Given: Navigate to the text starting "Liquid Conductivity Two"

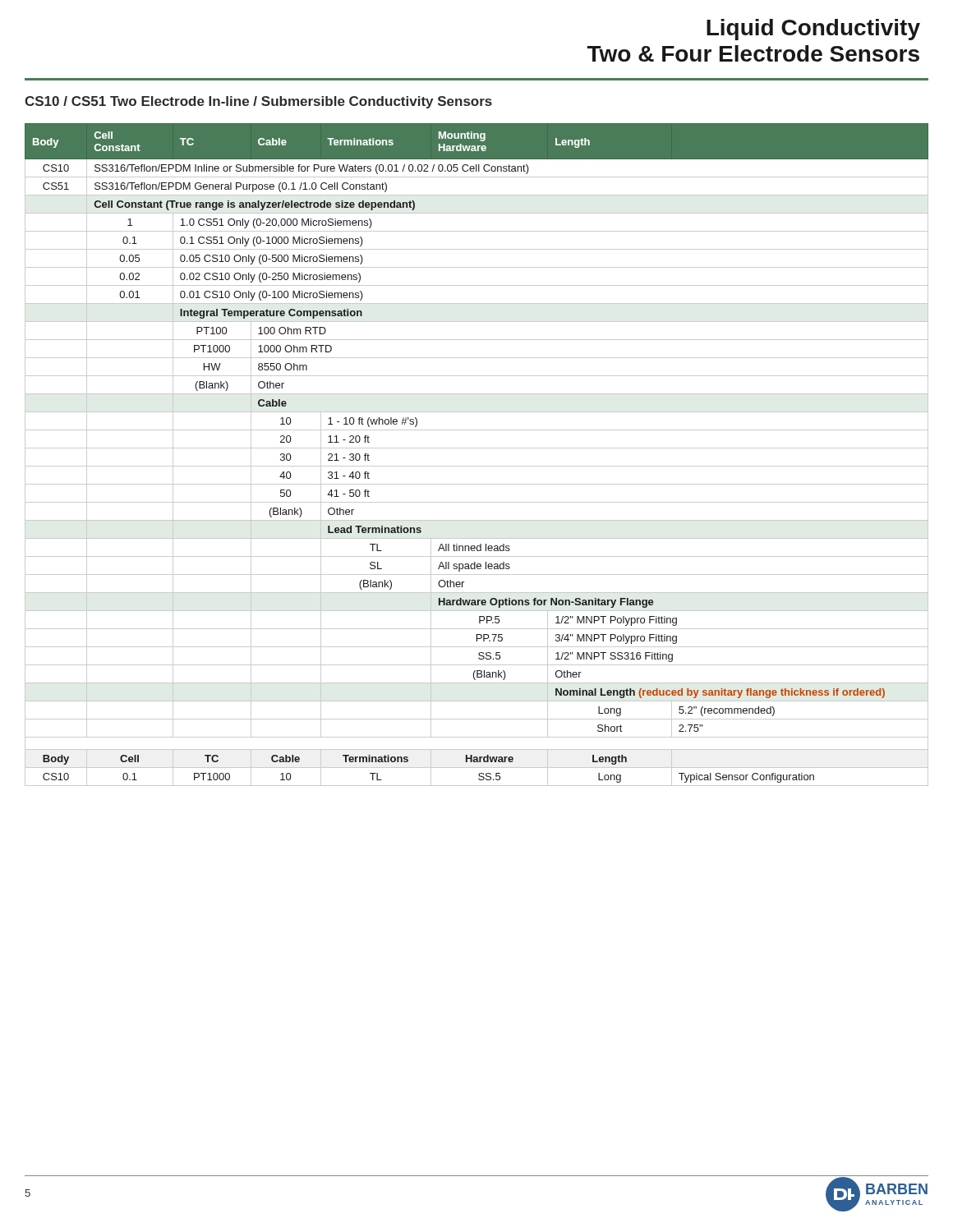Looking at the screenshot, I should pyautogui.click(x=754, y=41).
